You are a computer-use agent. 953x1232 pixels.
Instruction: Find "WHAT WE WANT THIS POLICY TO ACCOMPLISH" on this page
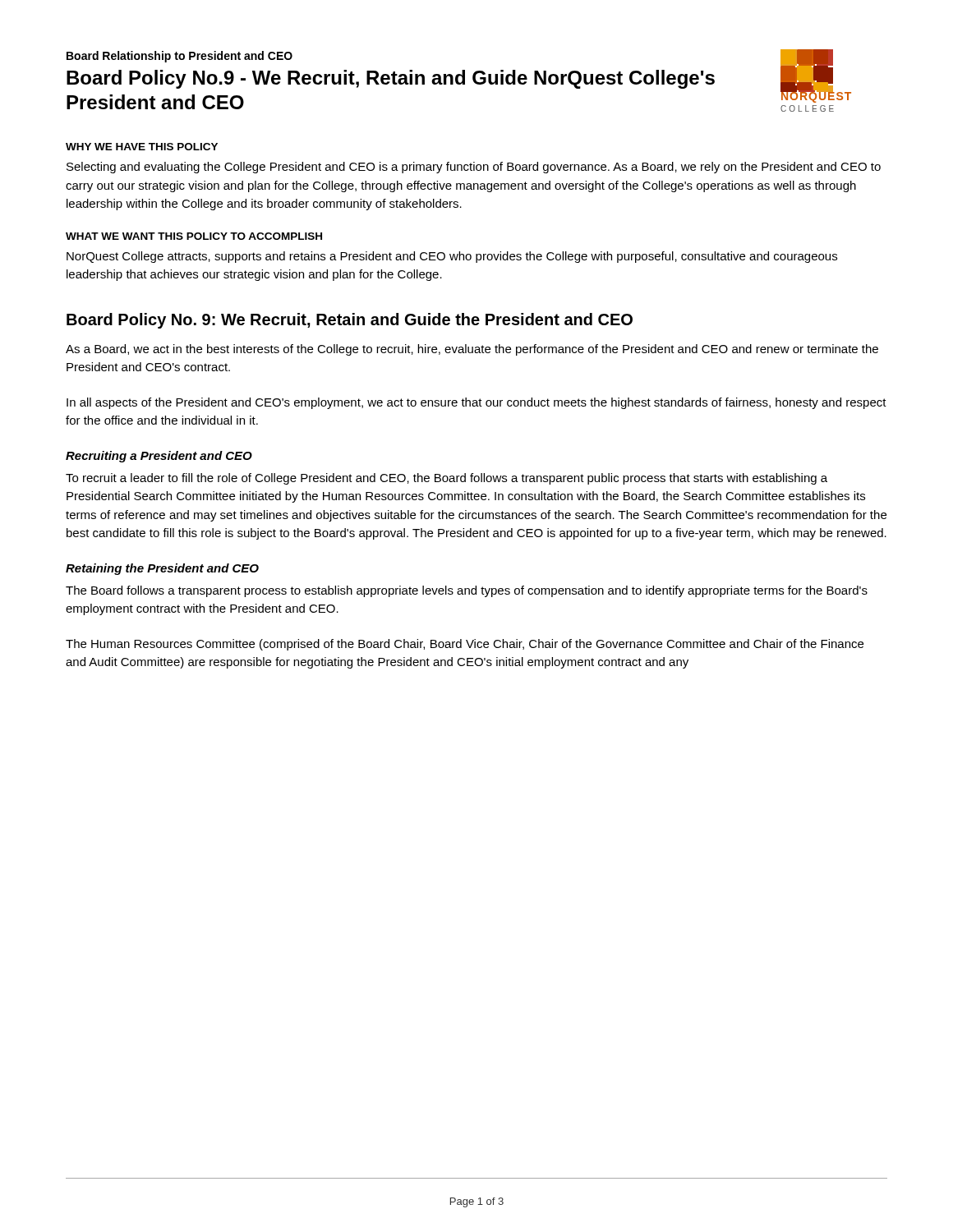tap(194, 236)
